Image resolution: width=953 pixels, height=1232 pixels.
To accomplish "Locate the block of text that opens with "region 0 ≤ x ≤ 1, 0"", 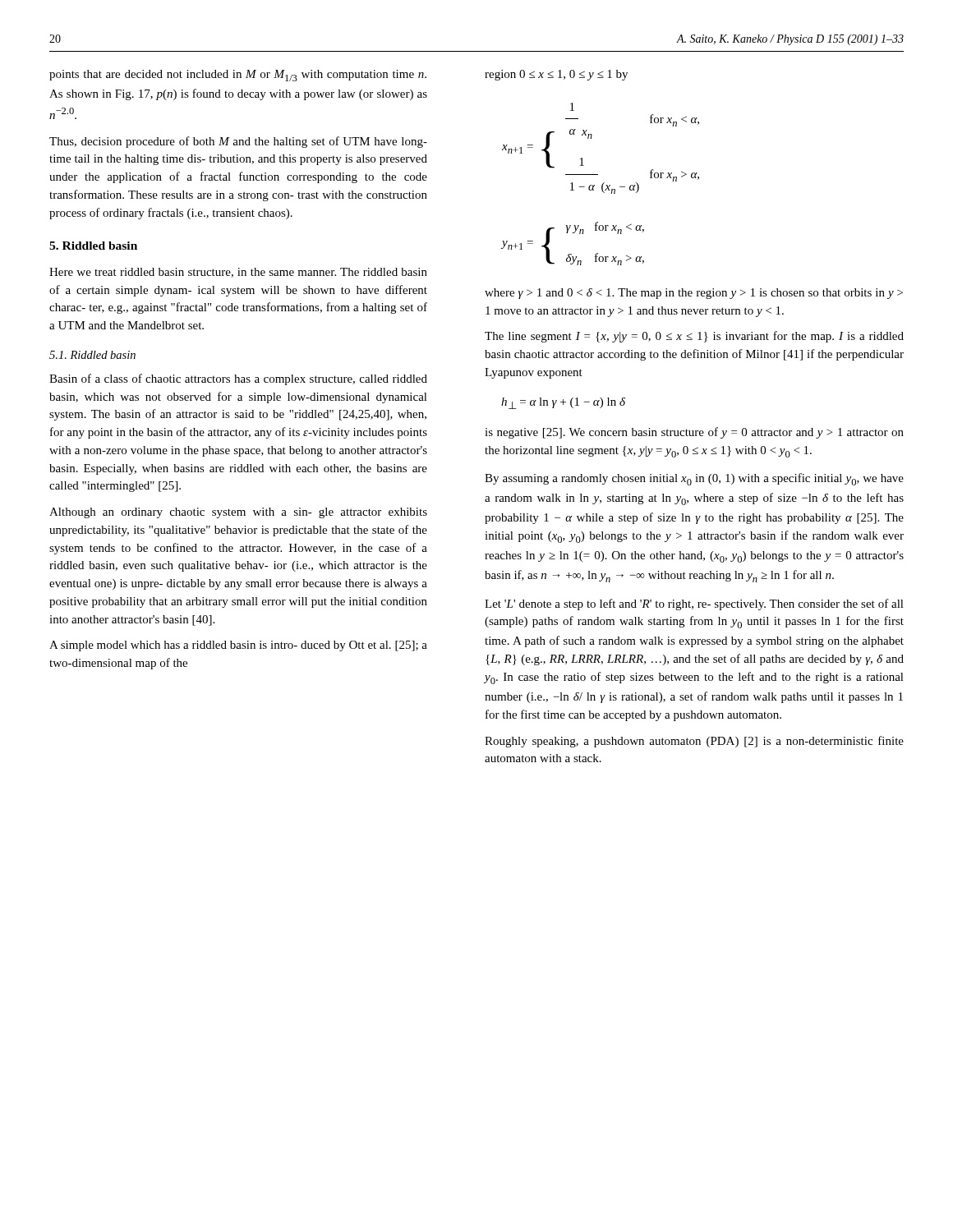I will [556, 75].
